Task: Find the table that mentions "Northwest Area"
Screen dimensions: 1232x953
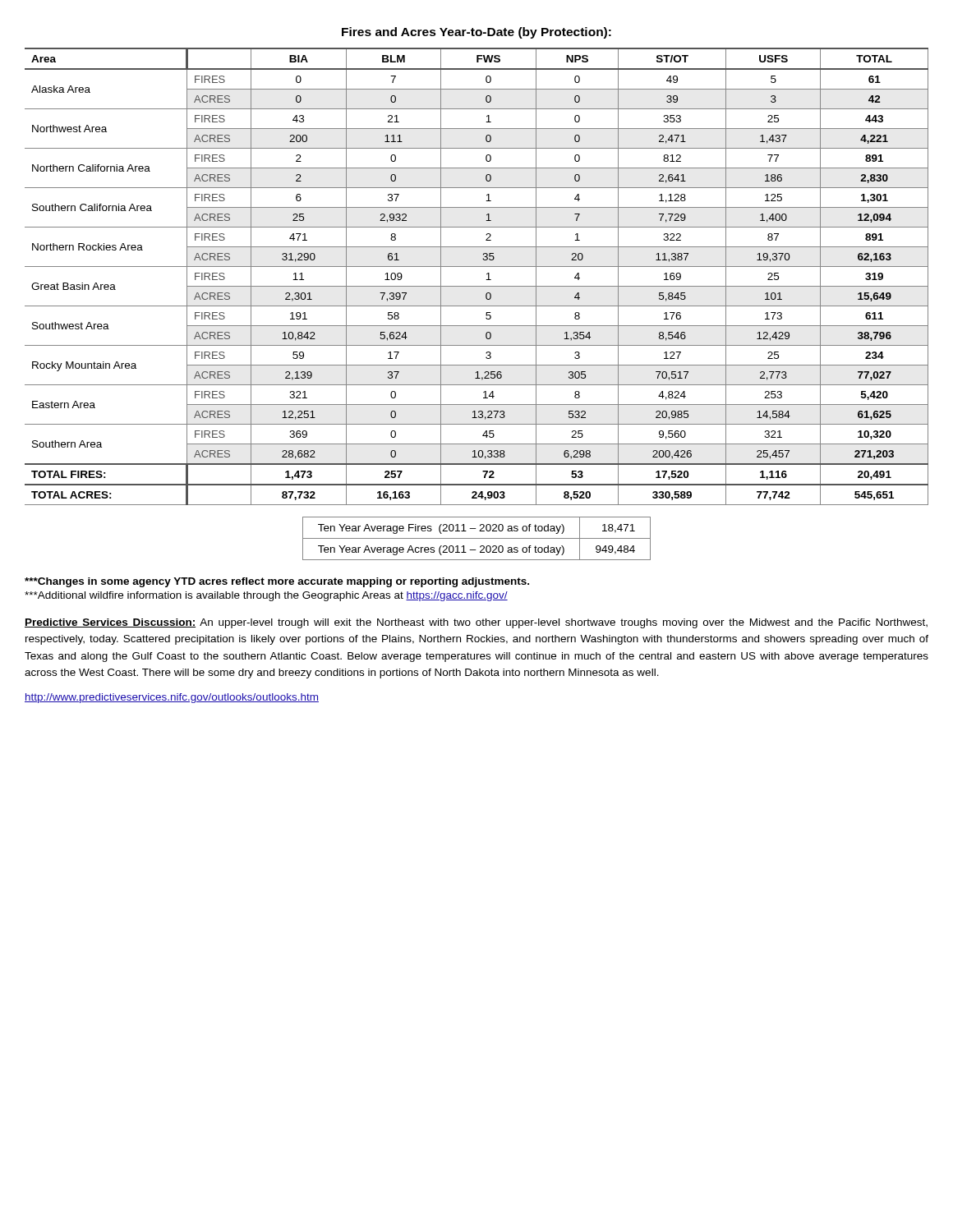Action: pyautogui.click(x=476, y=276)
